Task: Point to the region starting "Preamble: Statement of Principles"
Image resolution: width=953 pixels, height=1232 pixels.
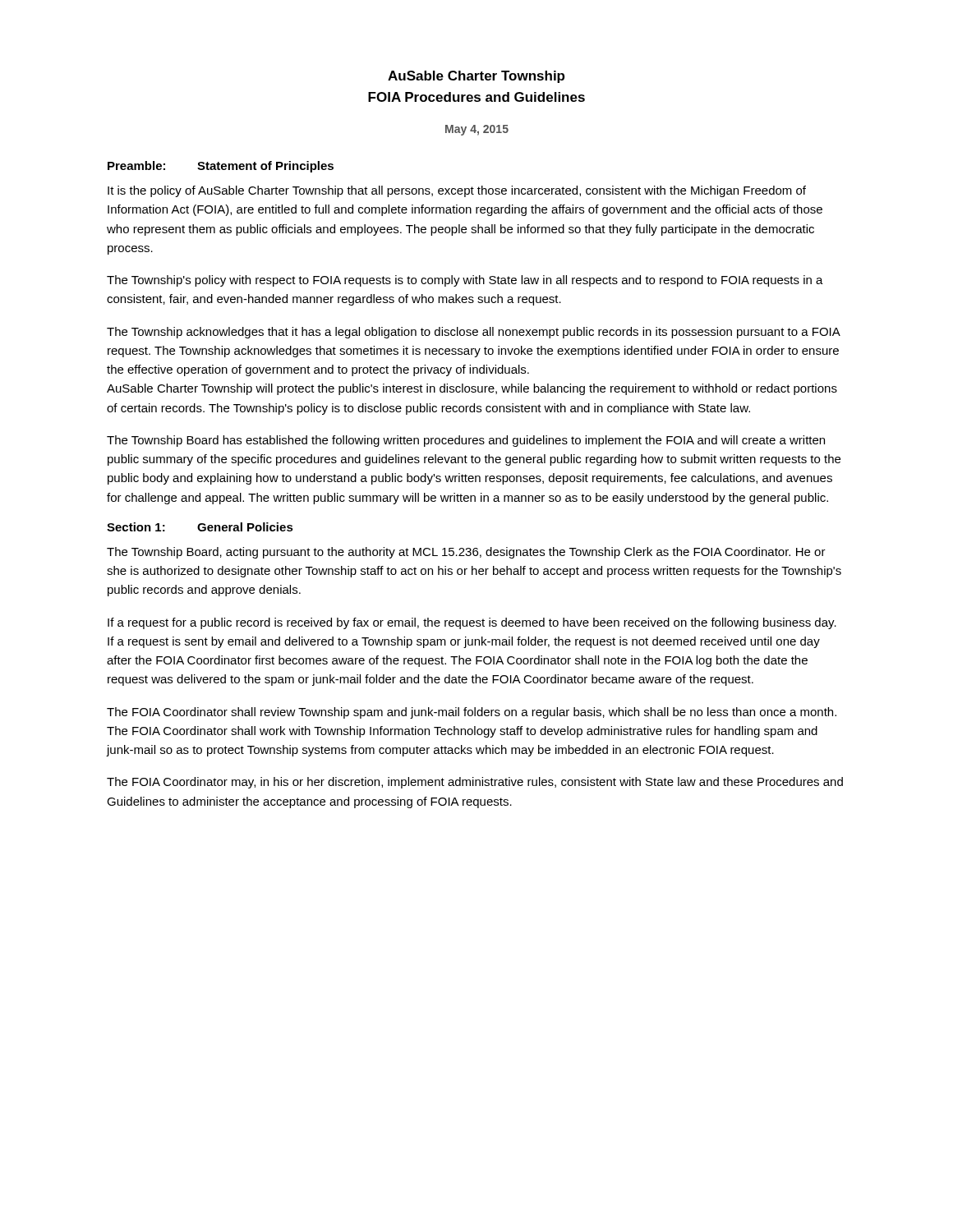Action: click(220, 166)
